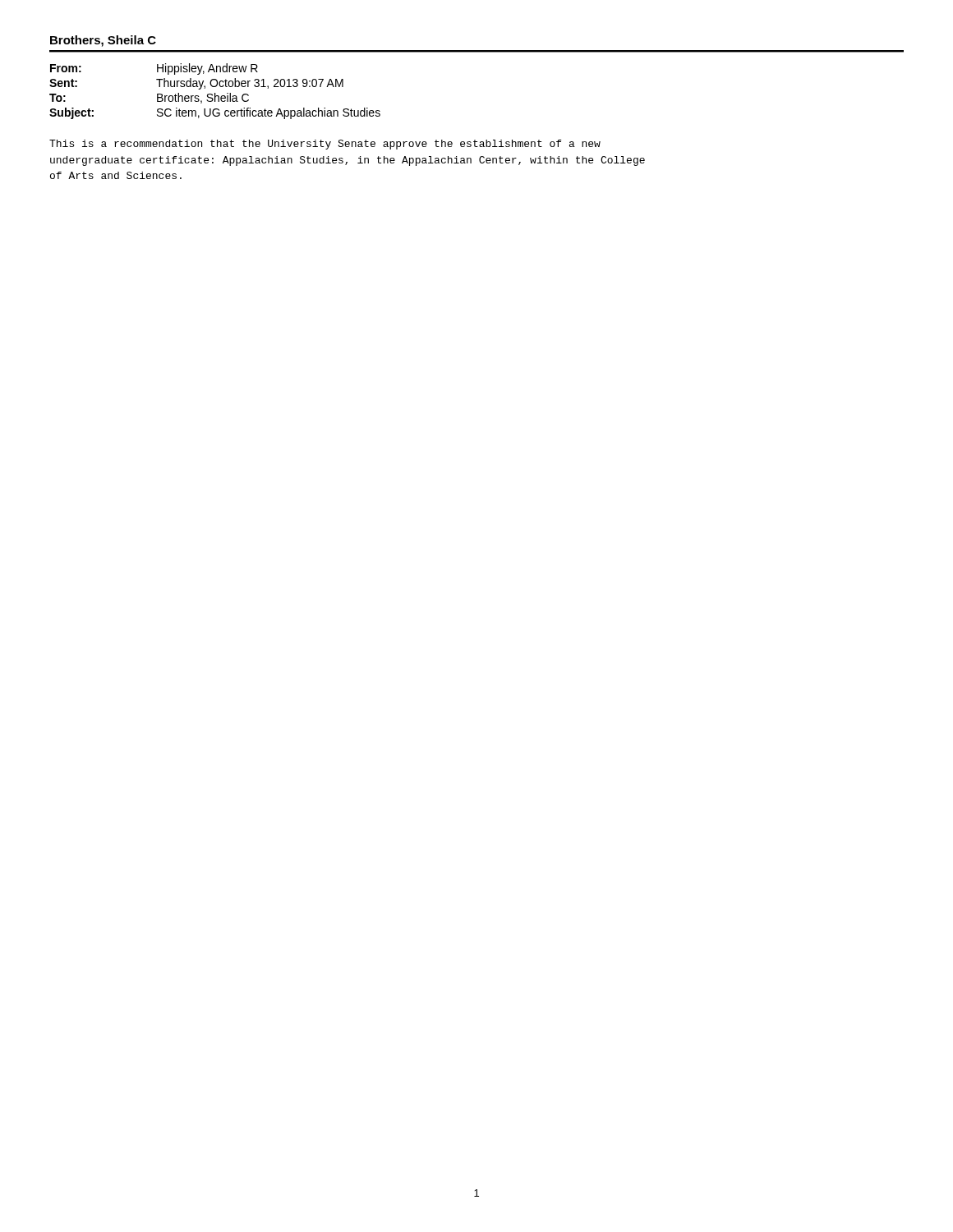Click on the table containing "SC item, UG certificate Appalachian"
953x1232 pixels.
[x=476, y=90]
